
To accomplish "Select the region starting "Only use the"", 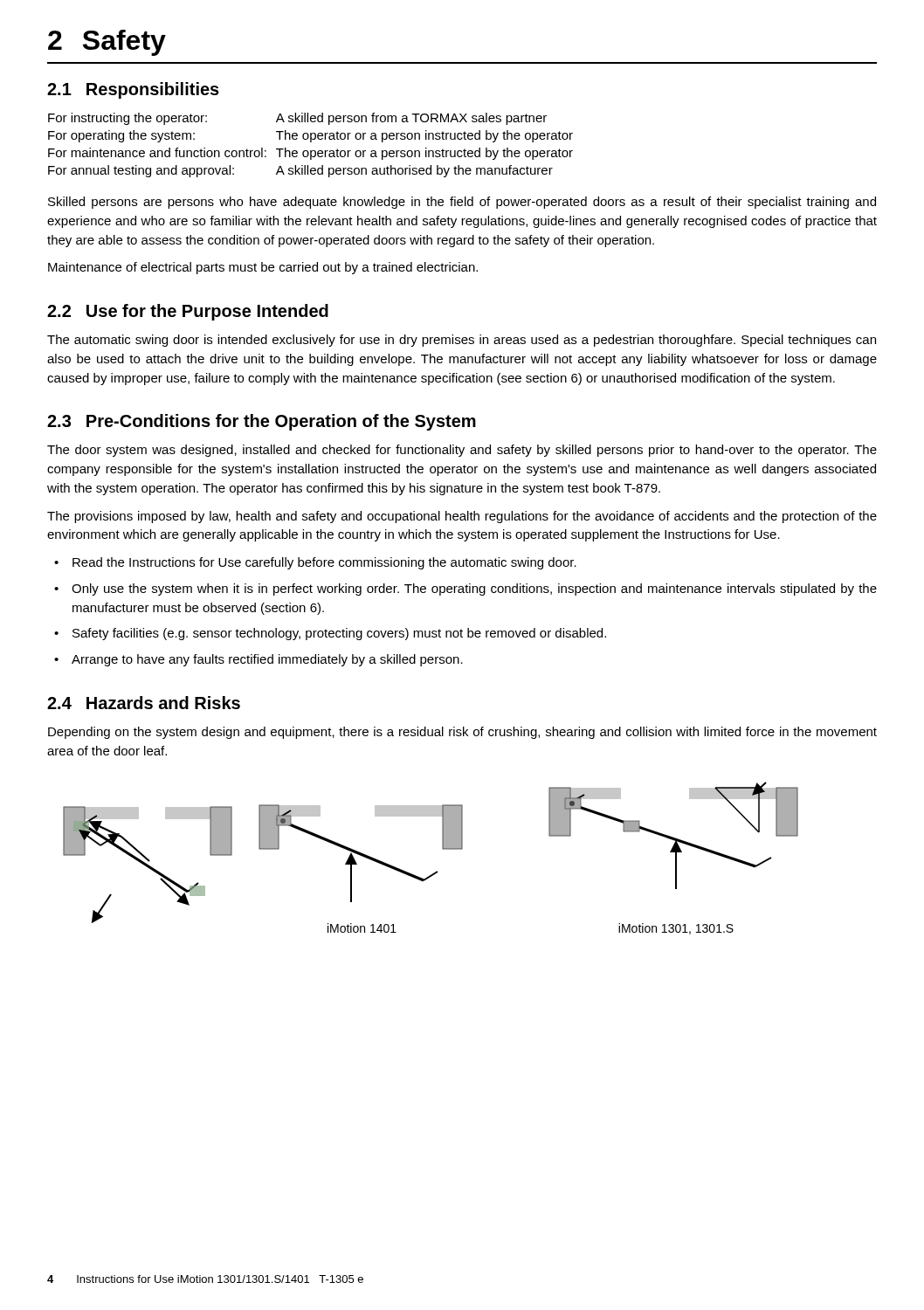I will [474, 597].
